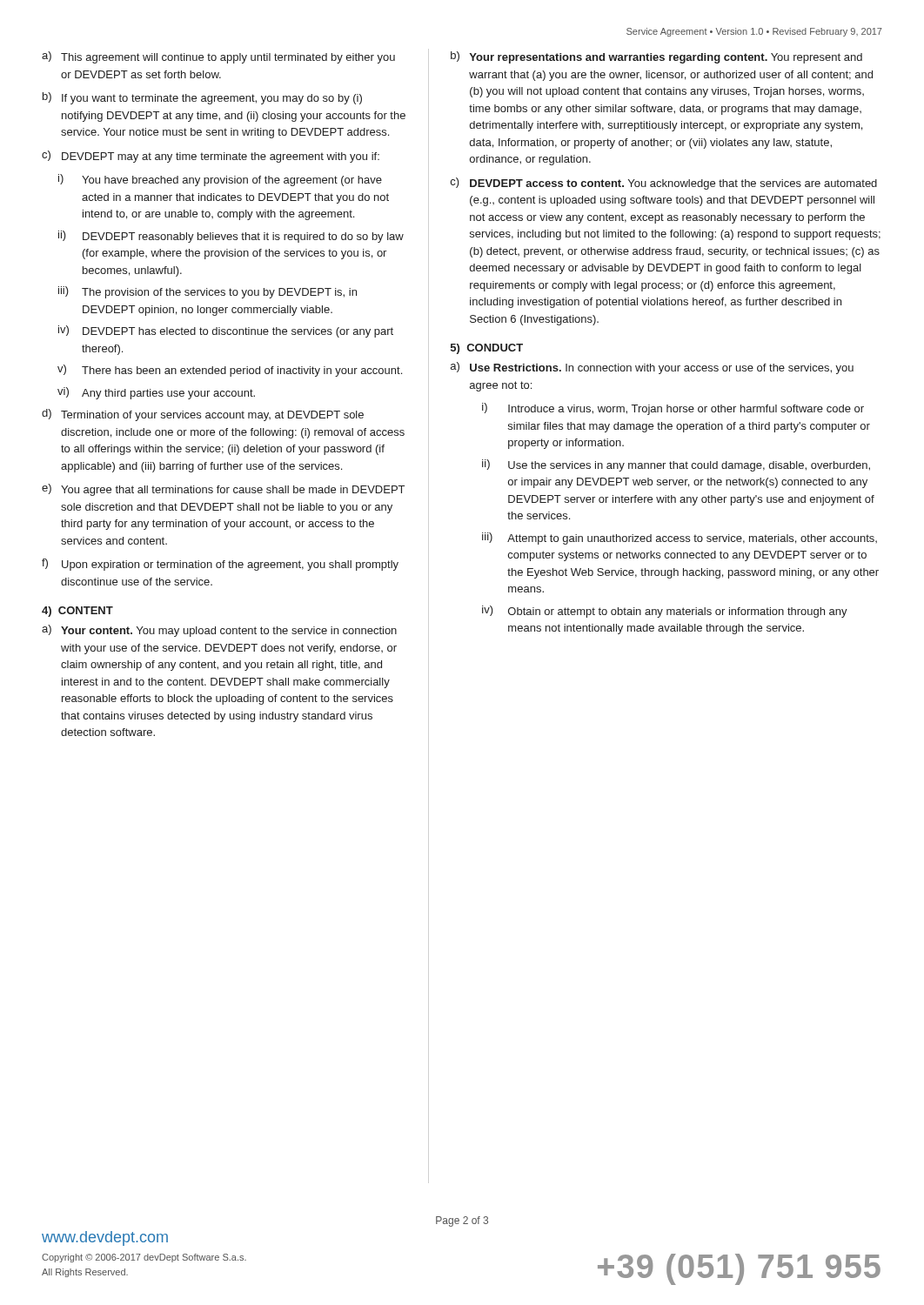Find the list item that reads "b) If you want to"
Image resolution: width=924 pixels, height=1305 pixels.
(x=225, y=115)
